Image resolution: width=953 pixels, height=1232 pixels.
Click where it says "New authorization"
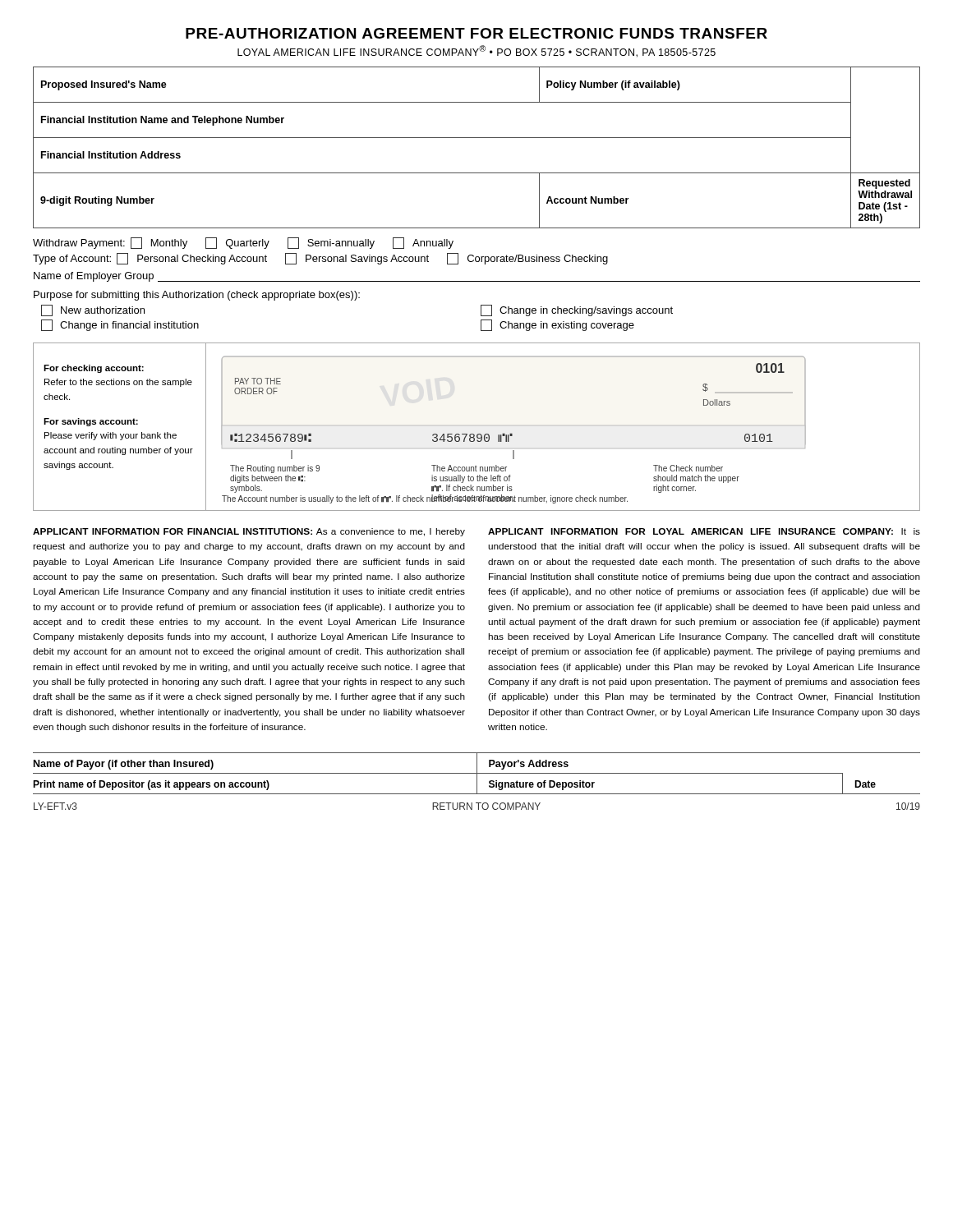[x=93, y=310]
